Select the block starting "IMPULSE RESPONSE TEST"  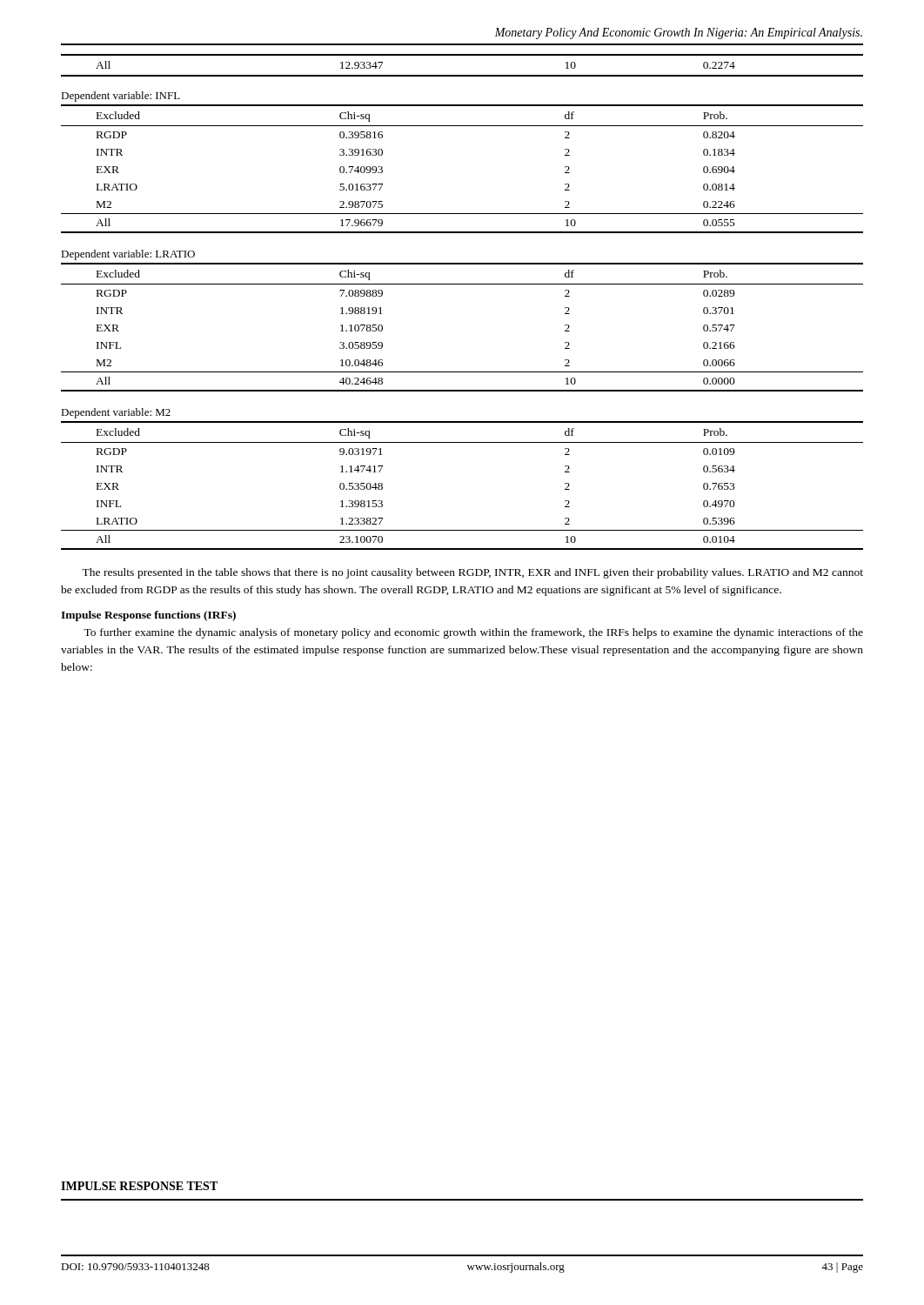pyautogui.click(x=462, y=1190)
